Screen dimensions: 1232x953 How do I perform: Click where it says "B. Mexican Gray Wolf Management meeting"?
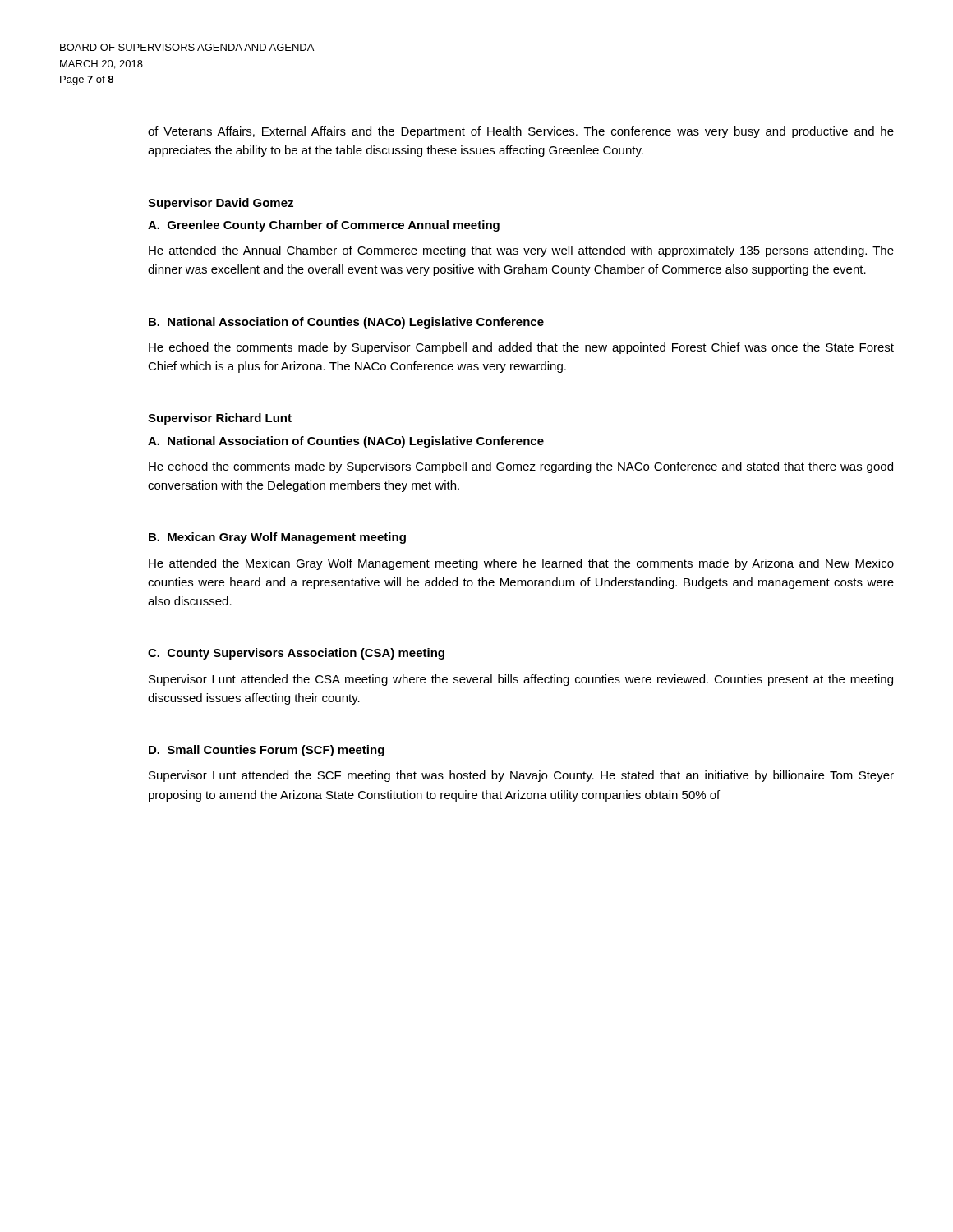pyautogui.click(x=277, y=537)
